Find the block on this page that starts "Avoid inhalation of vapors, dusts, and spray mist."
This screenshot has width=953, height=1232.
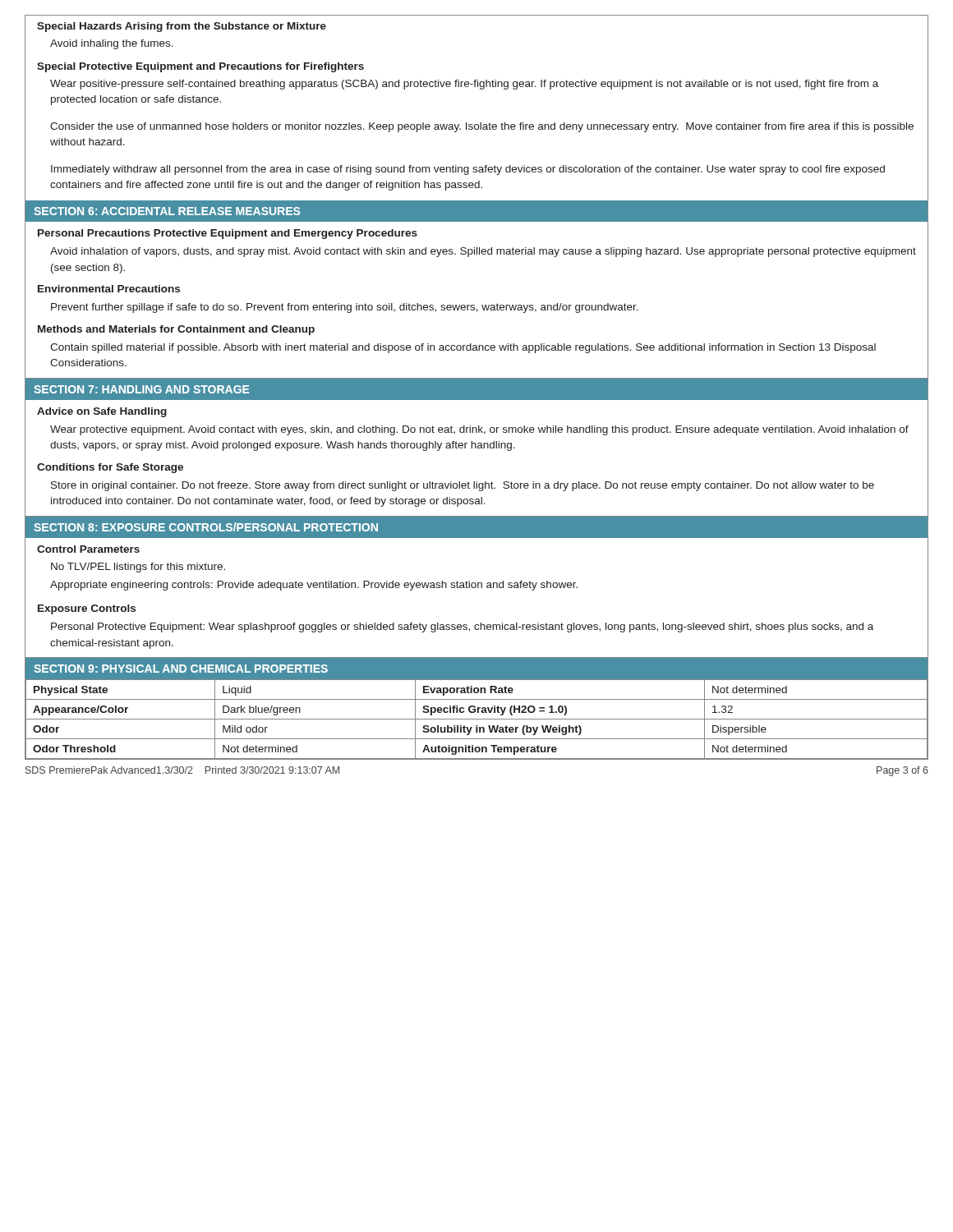483,259
